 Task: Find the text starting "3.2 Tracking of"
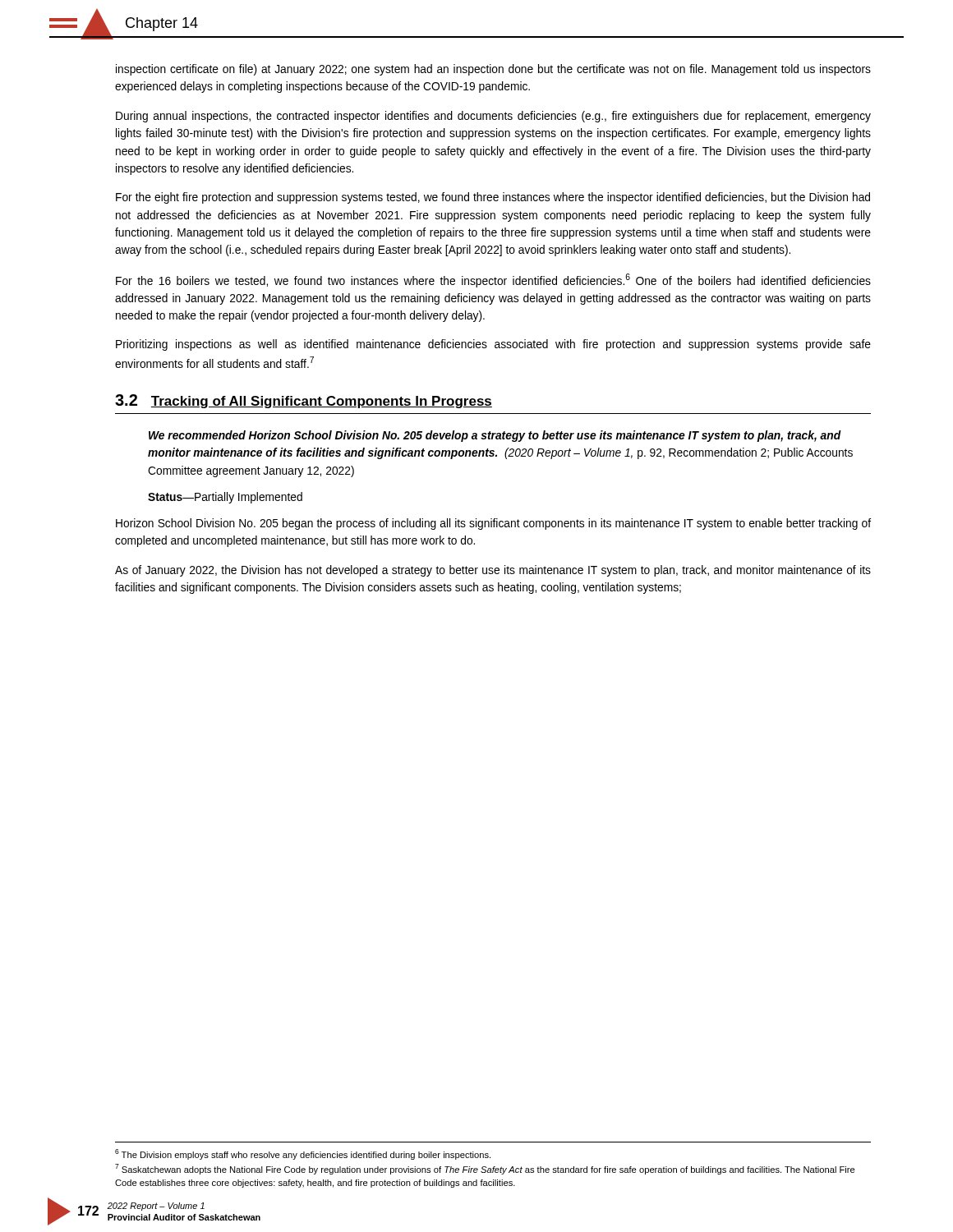click(303, 400)
